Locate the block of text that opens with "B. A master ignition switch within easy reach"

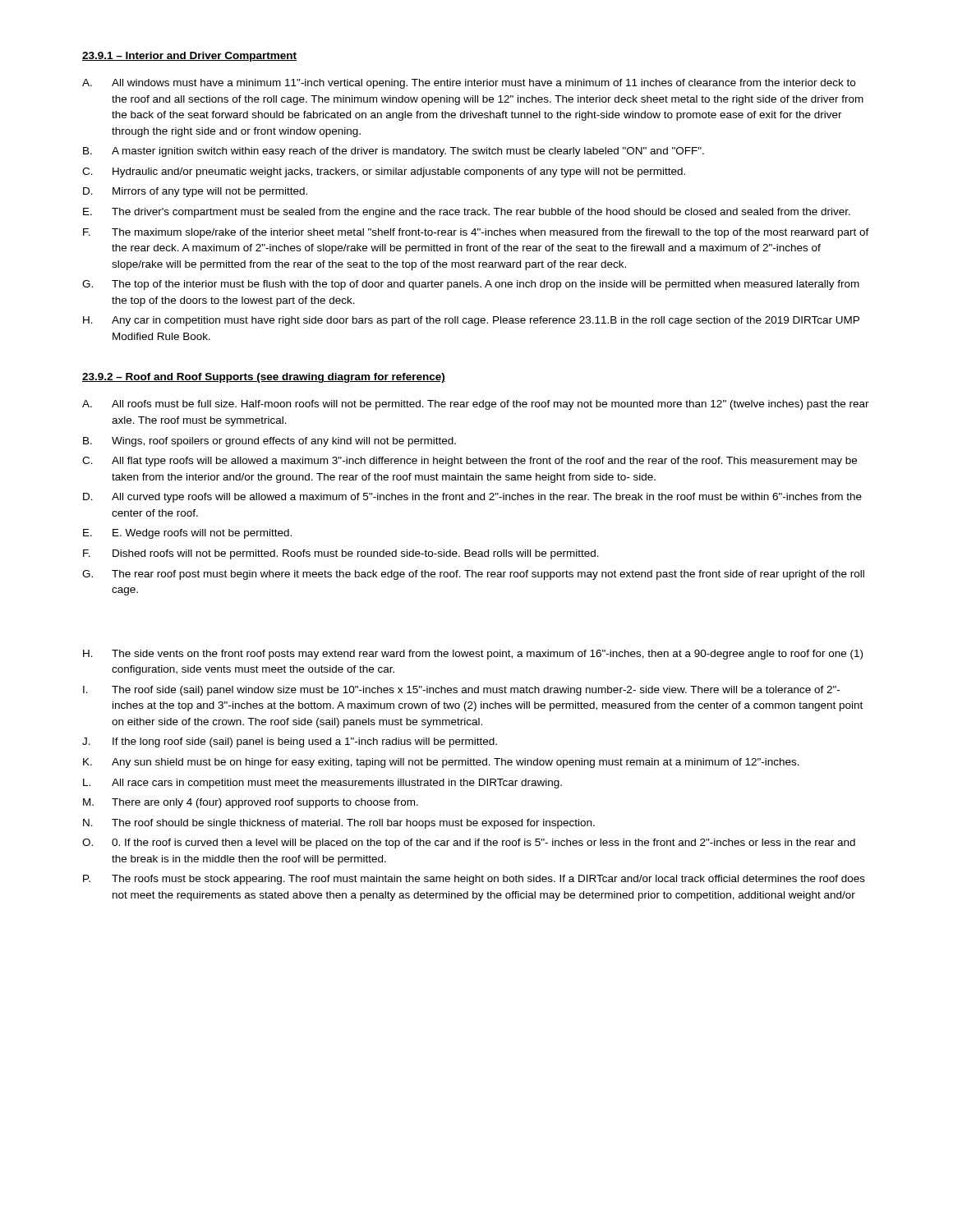click(476, 151)
